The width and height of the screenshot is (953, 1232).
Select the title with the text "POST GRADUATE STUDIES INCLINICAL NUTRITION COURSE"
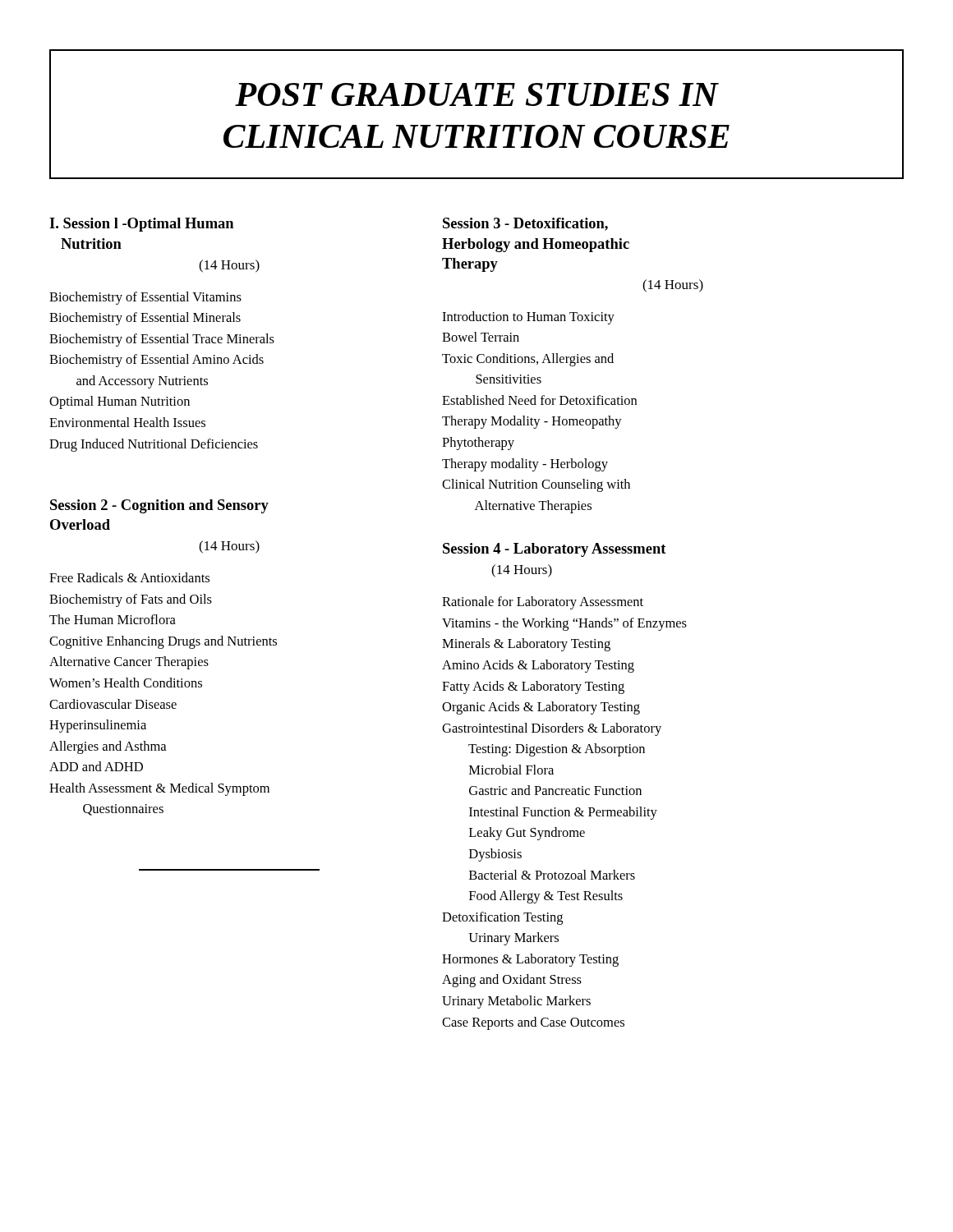pos(476,114)
